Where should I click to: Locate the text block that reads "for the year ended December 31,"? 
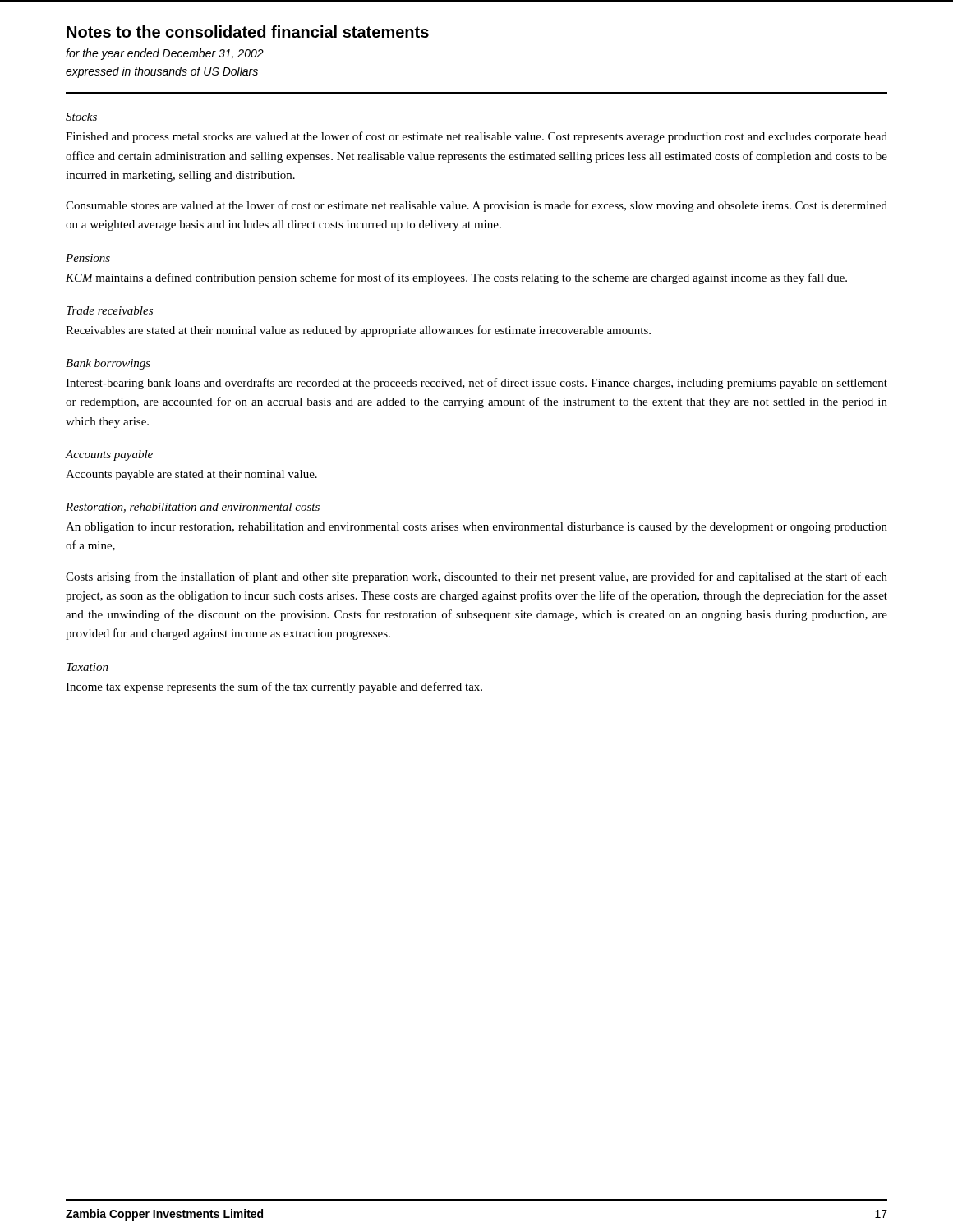(x=165, y=62)
